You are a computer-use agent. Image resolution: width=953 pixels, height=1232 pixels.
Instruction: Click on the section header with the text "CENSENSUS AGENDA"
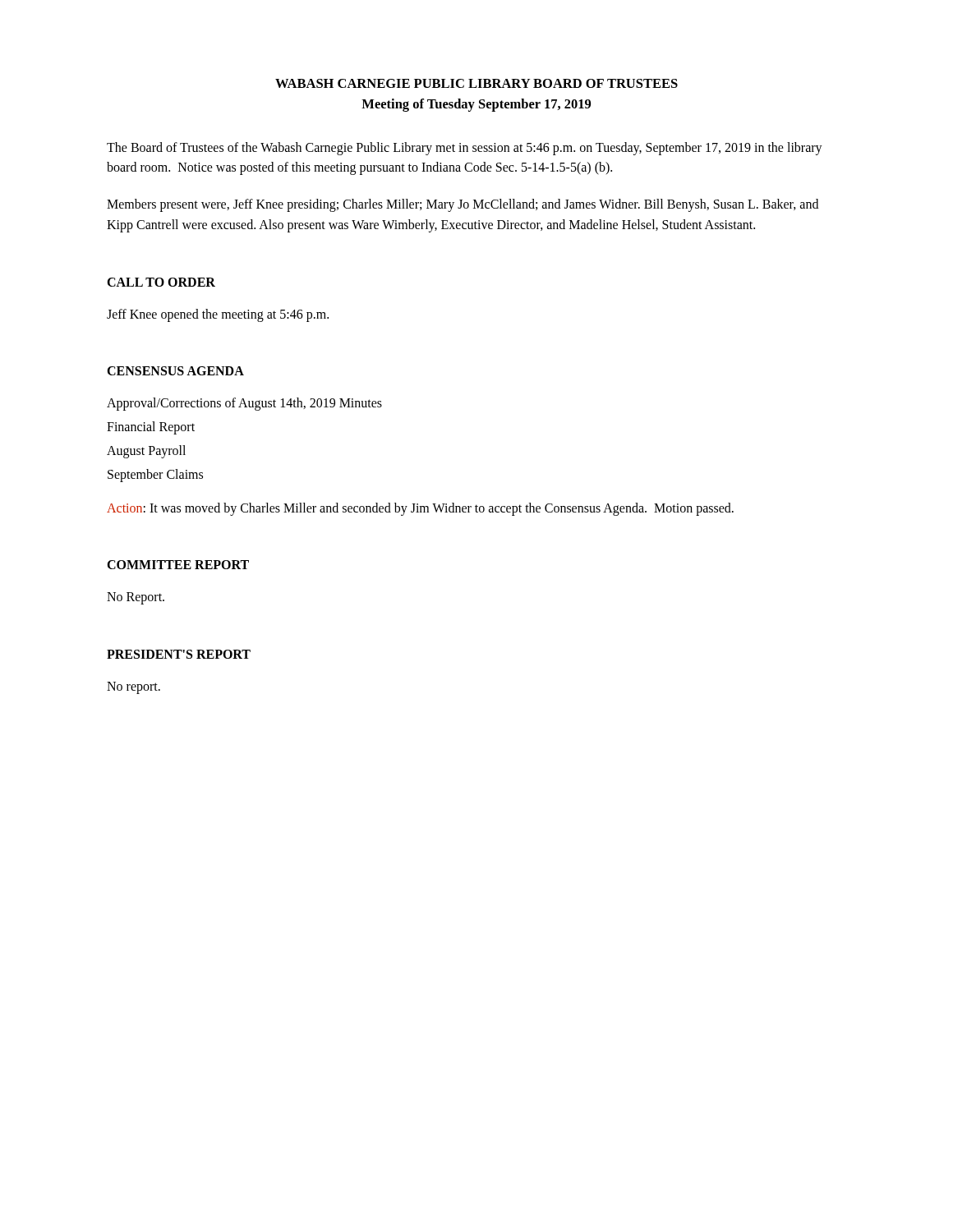click(175, 371)
